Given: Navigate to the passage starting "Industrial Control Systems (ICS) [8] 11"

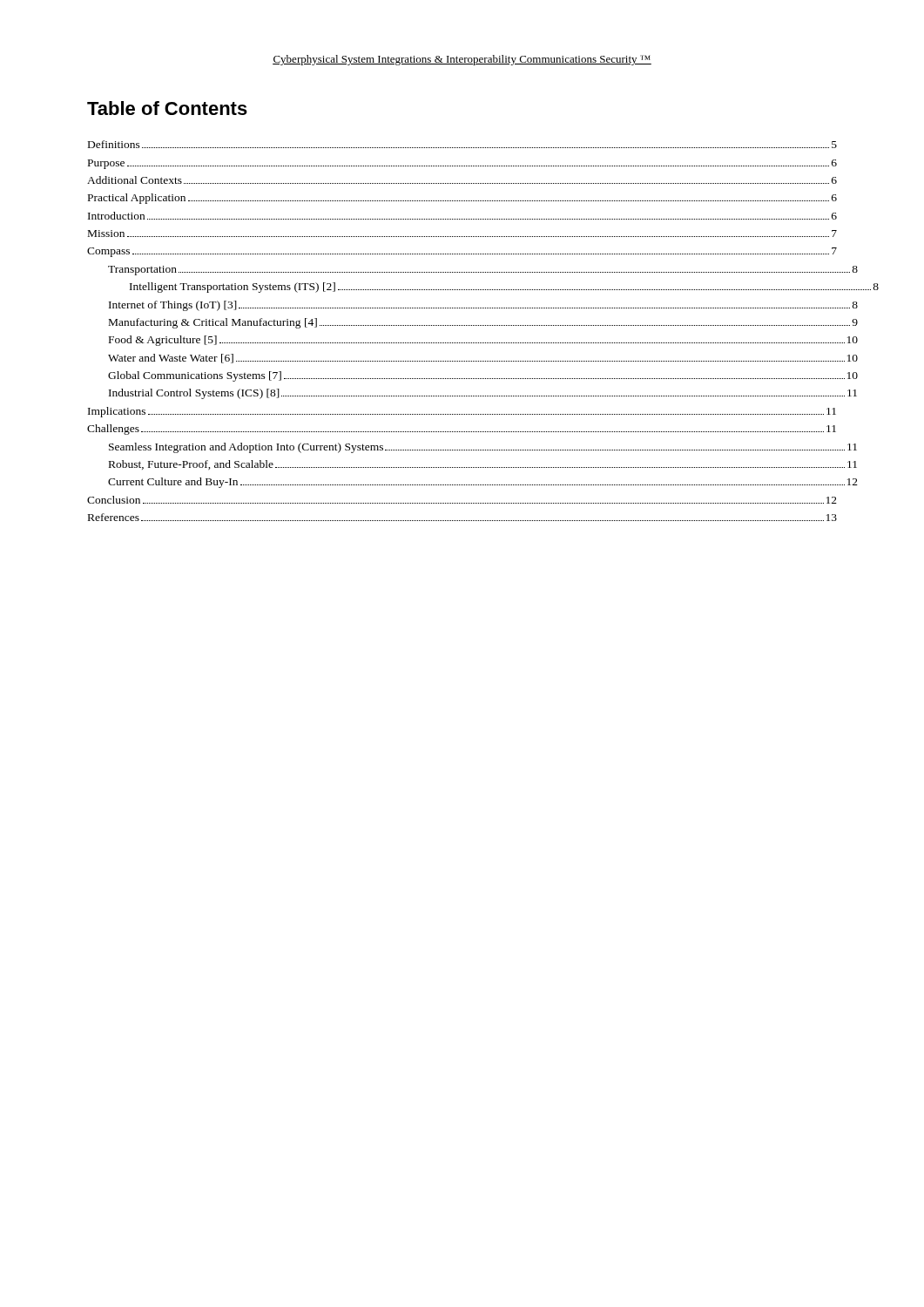Looking at the screenshot, I should [x=462, y=393].
